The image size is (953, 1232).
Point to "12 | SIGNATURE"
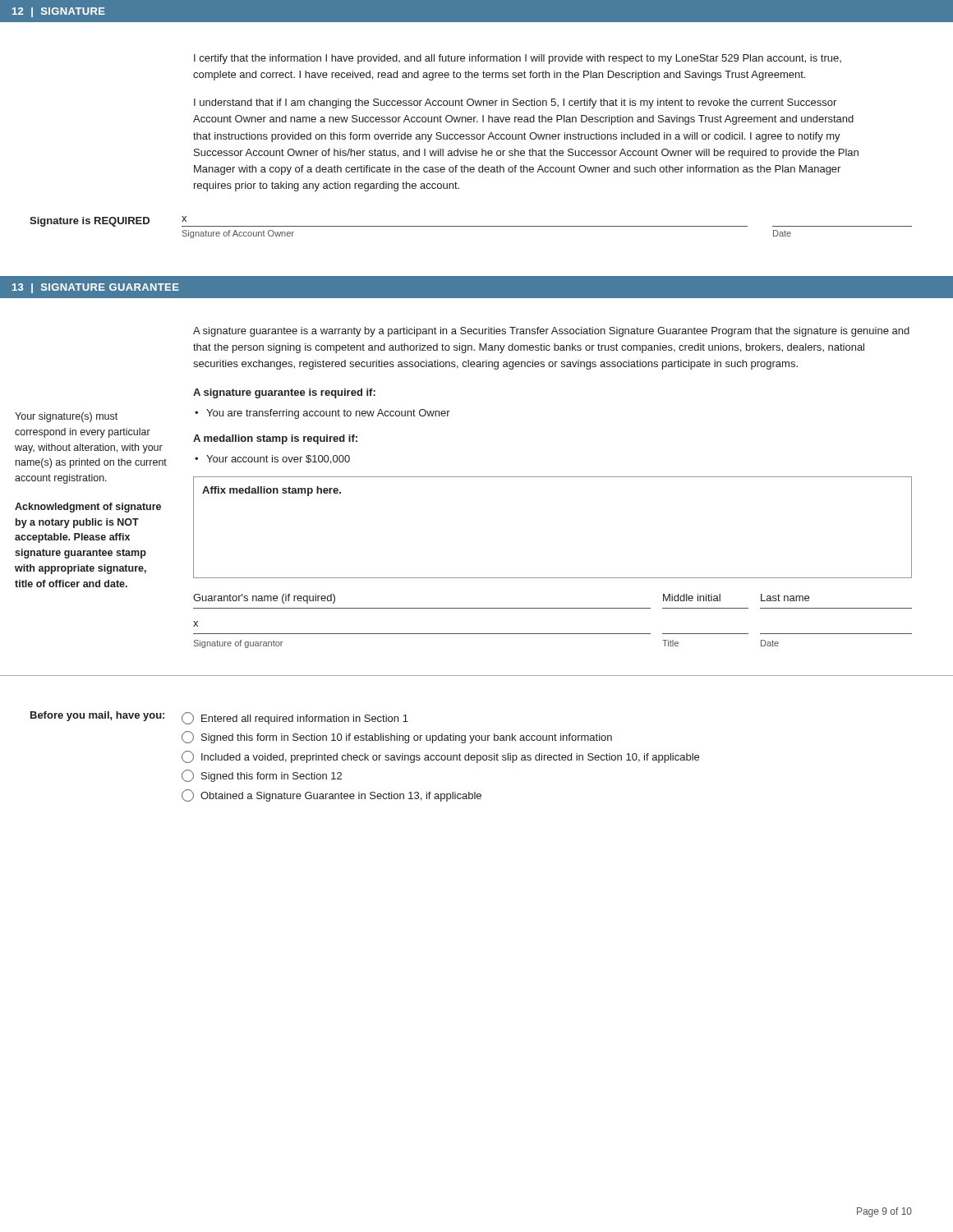(x=59, y=11)
